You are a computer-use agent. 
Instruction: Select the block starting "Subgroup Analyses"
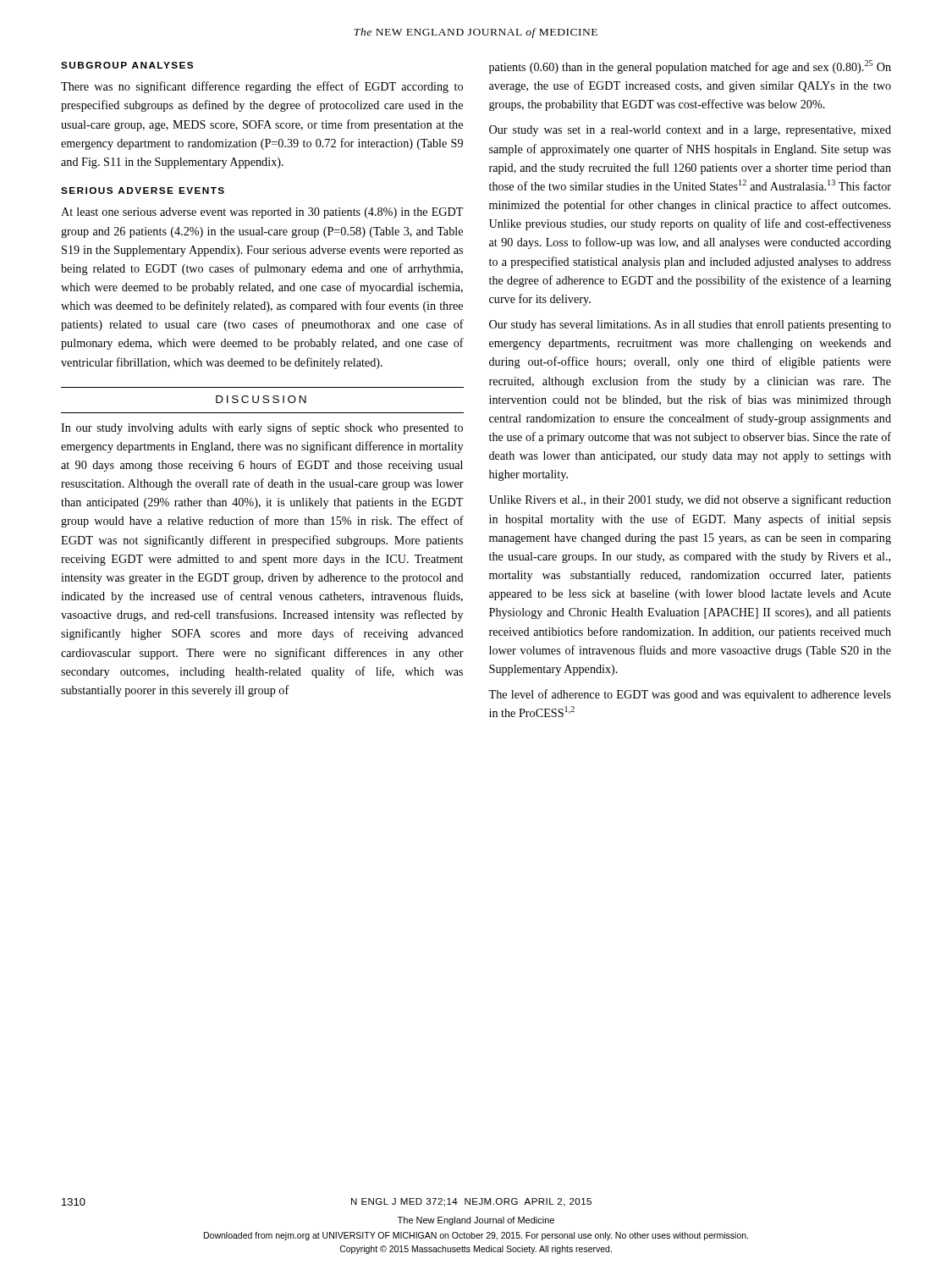click(x=128, y=65)
